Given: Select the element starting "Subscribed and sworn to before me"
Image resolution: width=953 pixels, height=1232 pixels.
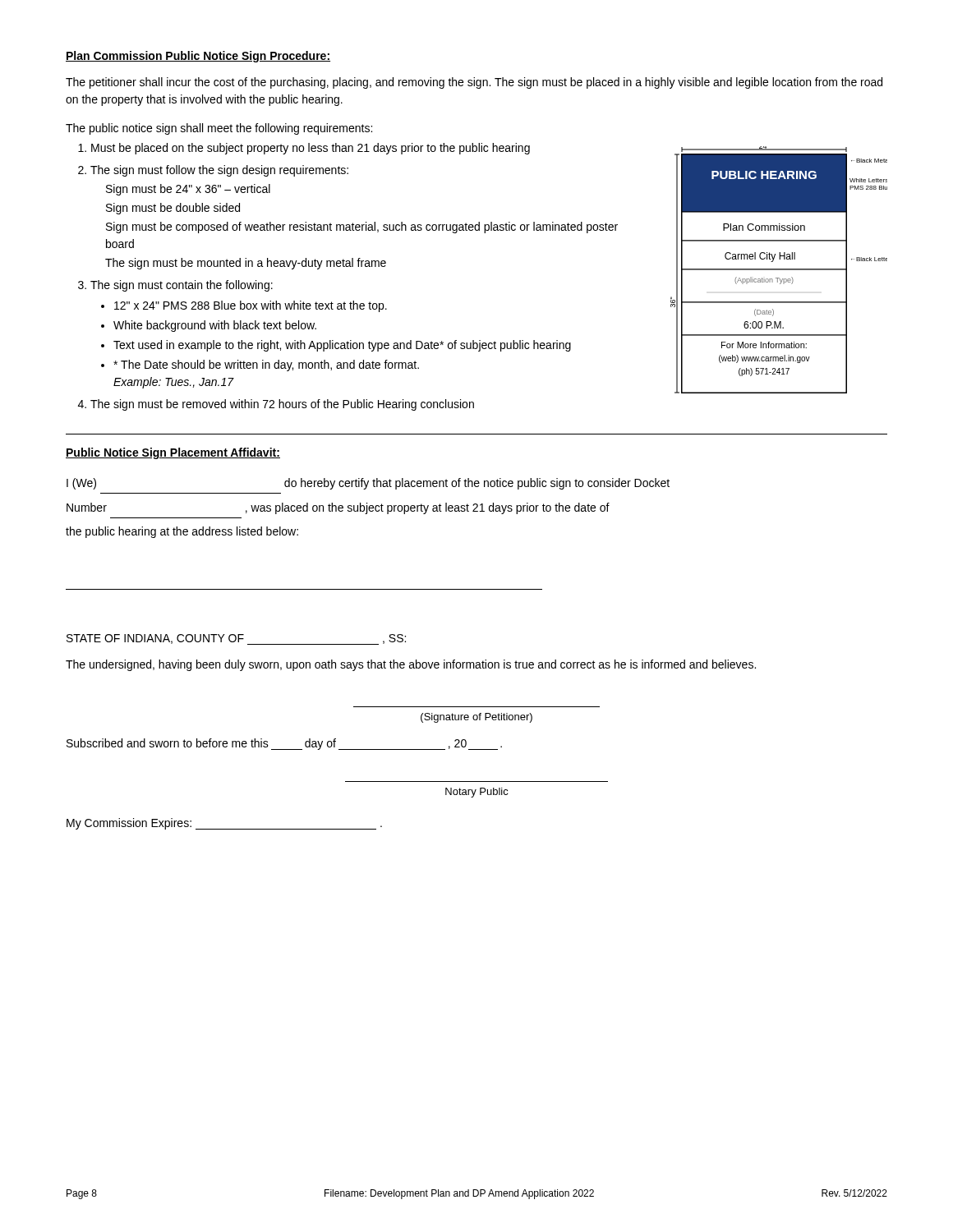Looking at the screenshot, I should coord(284,743).
